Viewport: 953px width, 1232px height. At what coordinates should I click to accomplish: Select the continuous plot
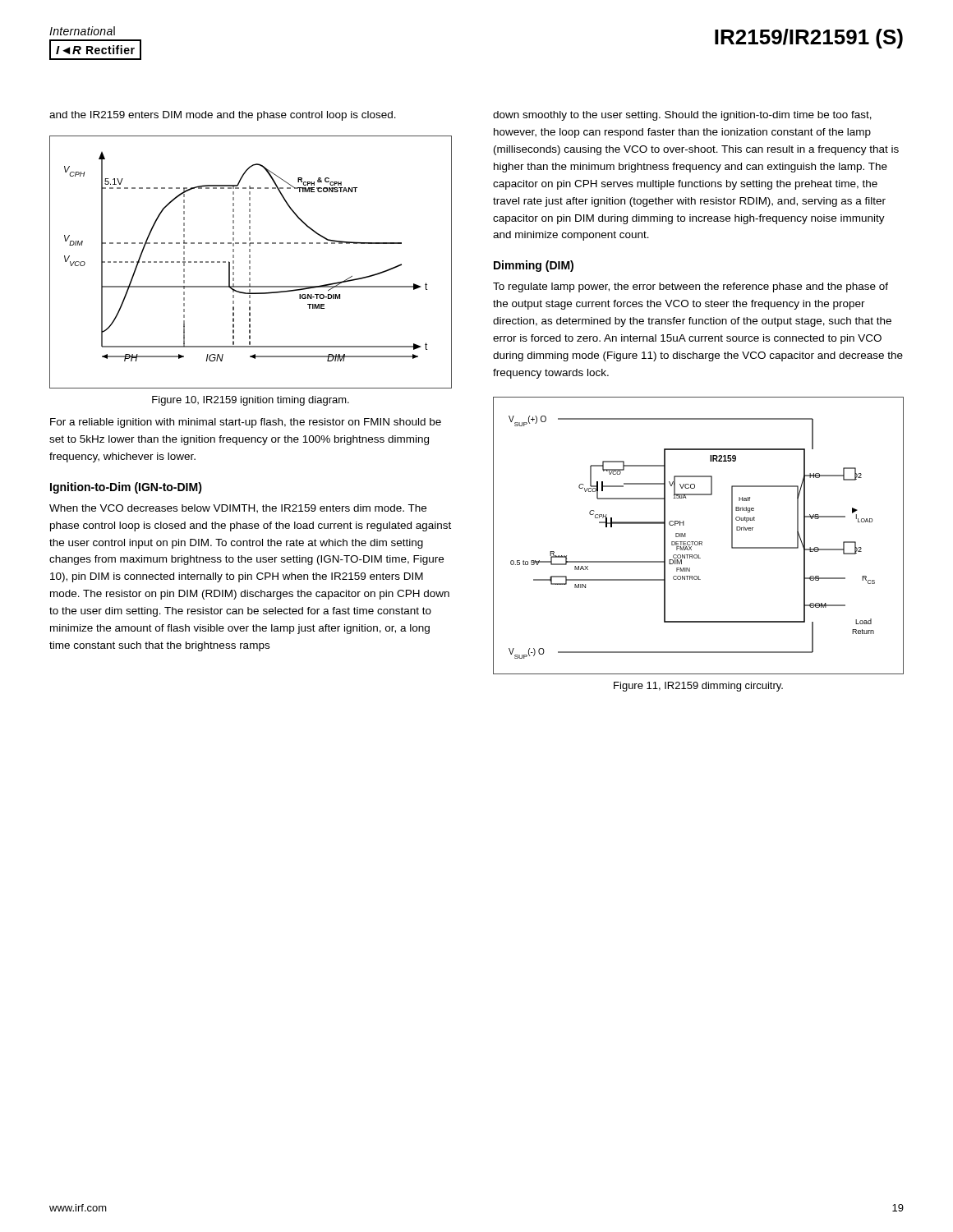click(251, 262)
